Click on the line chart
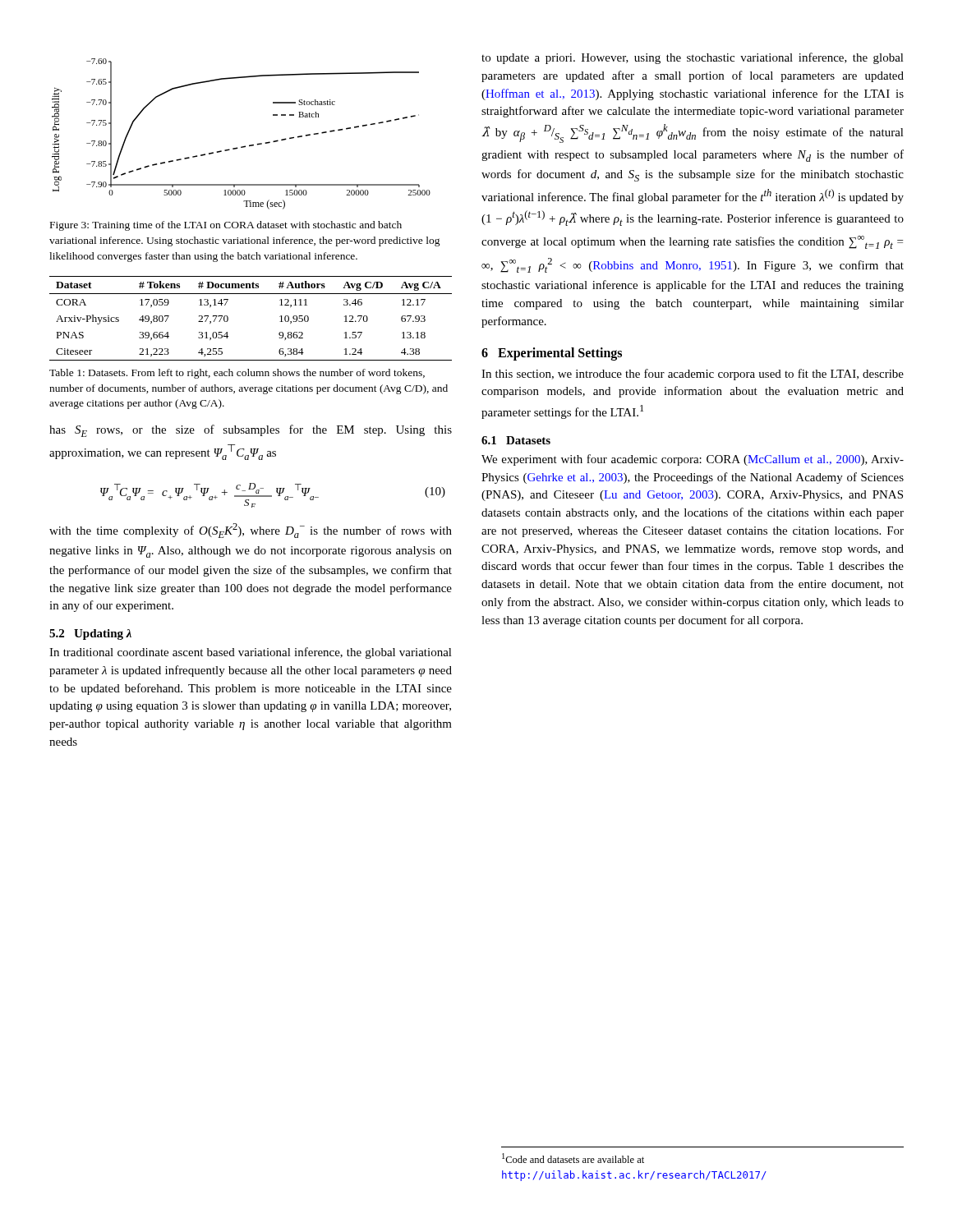Viewport: 953px width, 1232px height. pos(251,131)
